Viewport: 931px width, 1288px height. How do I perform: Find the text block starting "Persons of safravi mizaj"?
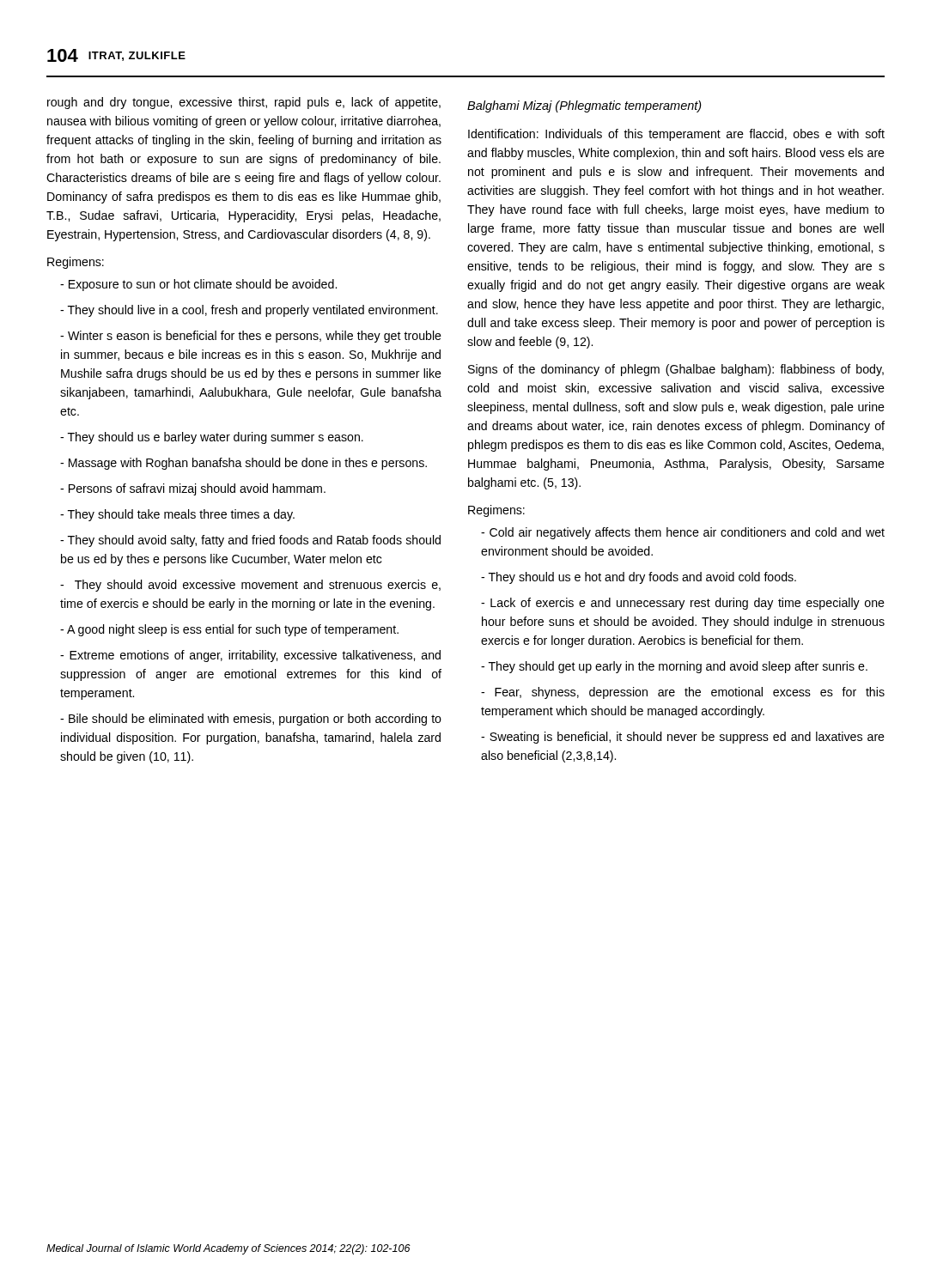pyautogui.click(x=193, y=489)
